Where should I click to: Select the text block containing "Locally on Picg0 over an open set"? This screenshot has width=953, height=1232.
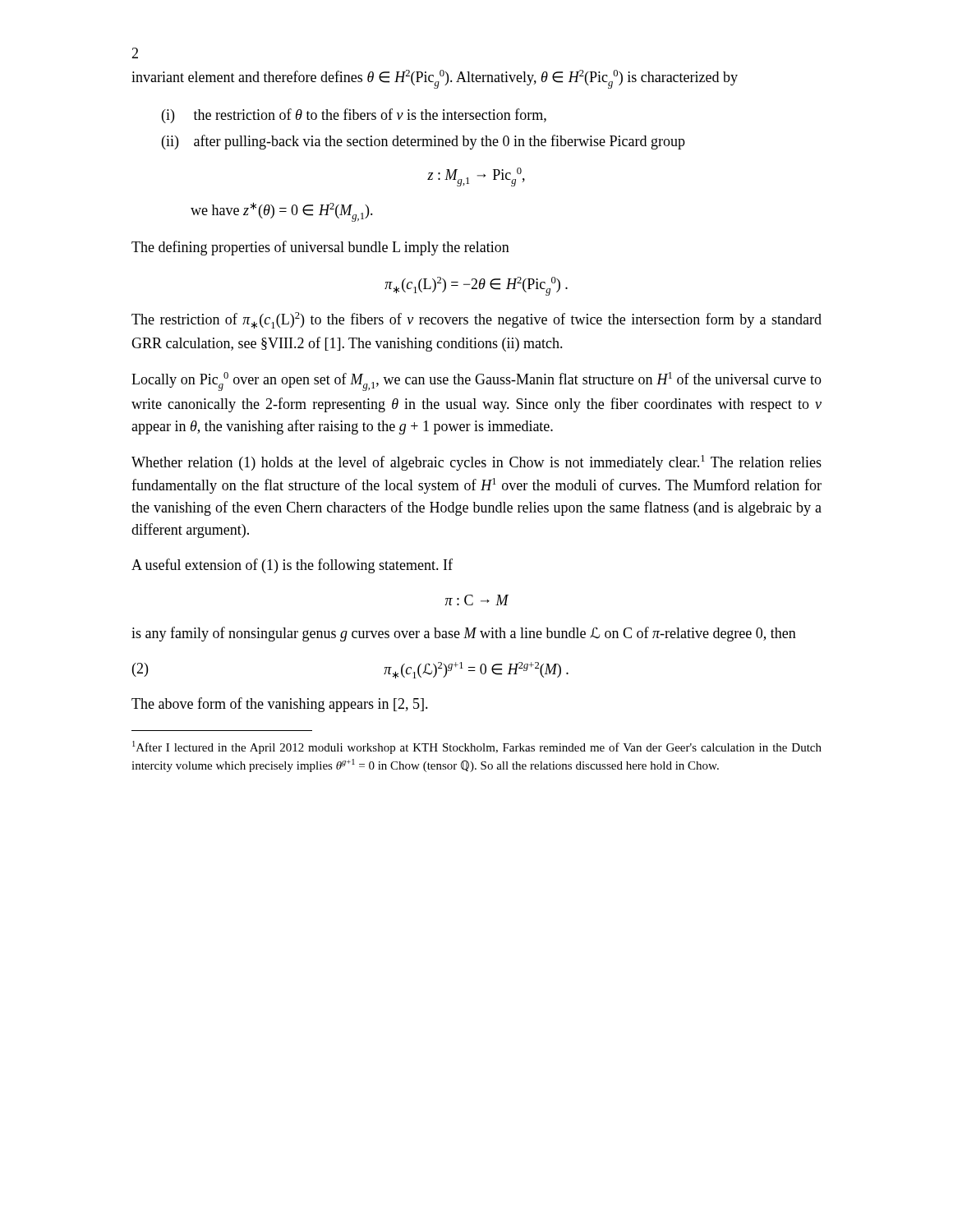coord(476,403)
